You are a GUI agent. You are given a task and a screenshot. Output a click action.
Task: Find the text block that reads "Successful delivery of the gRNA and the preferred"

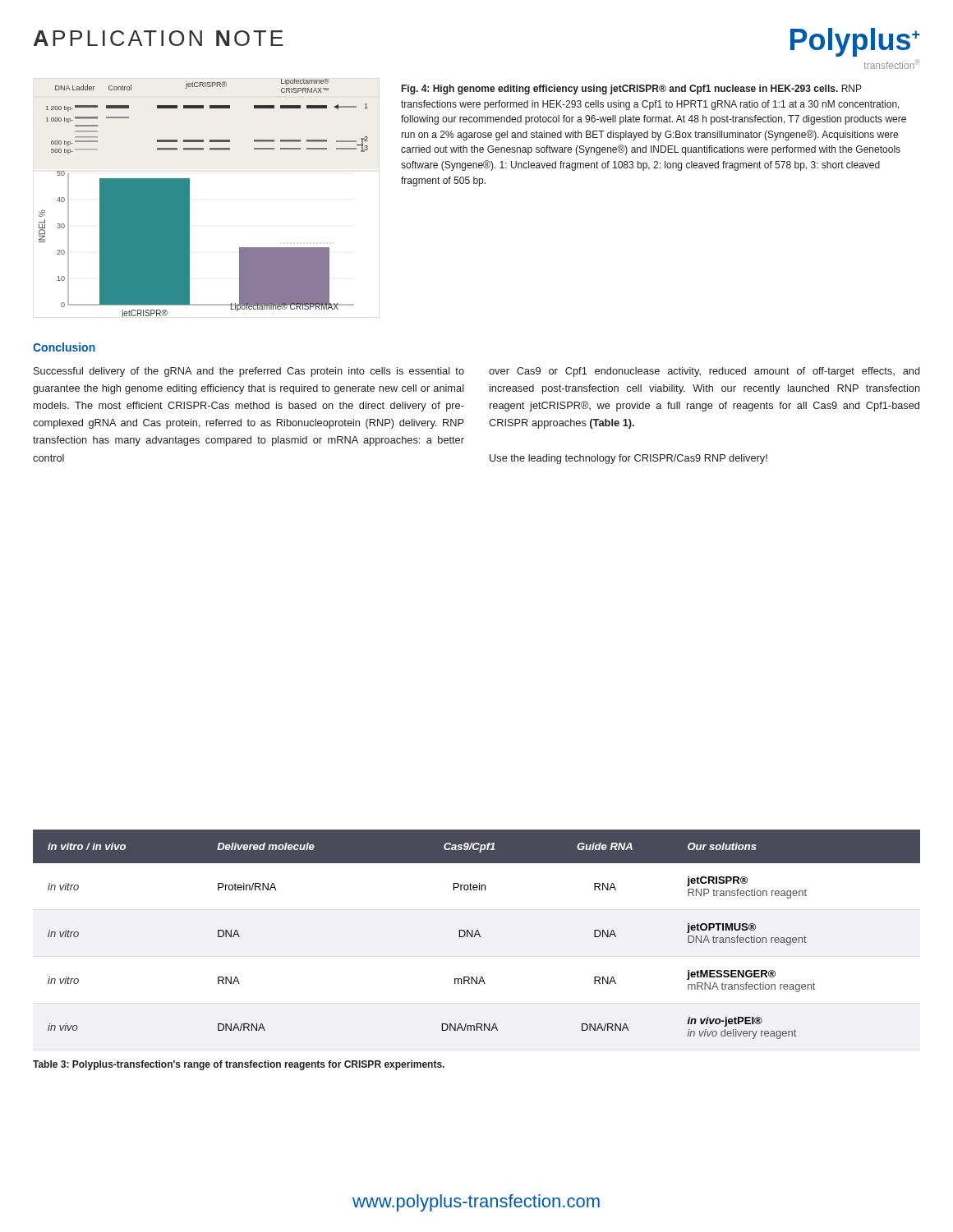[249, 414]
